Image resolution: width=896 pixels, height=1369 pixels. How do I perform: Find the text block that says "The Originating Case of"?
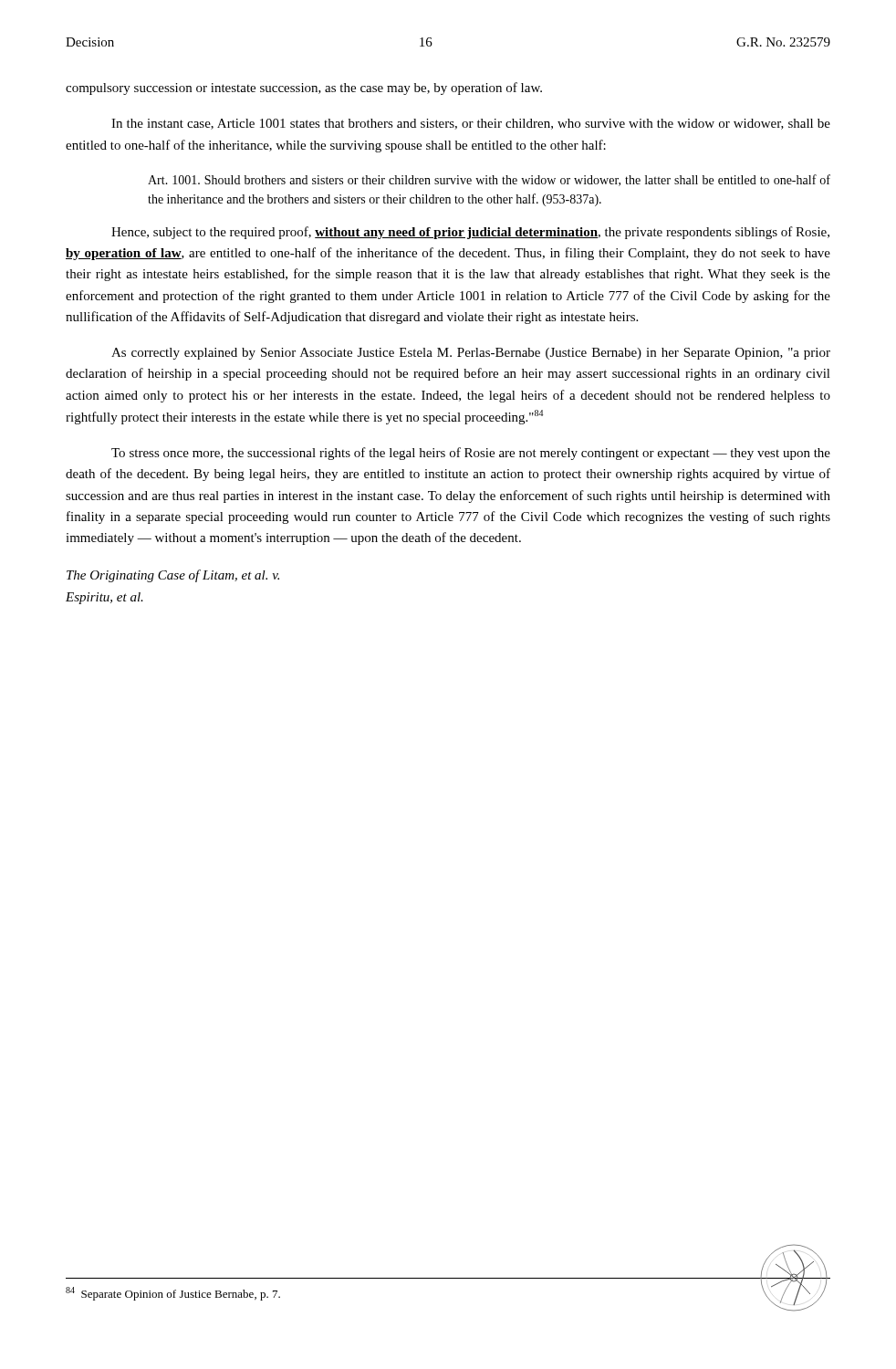tap(173, 586)
